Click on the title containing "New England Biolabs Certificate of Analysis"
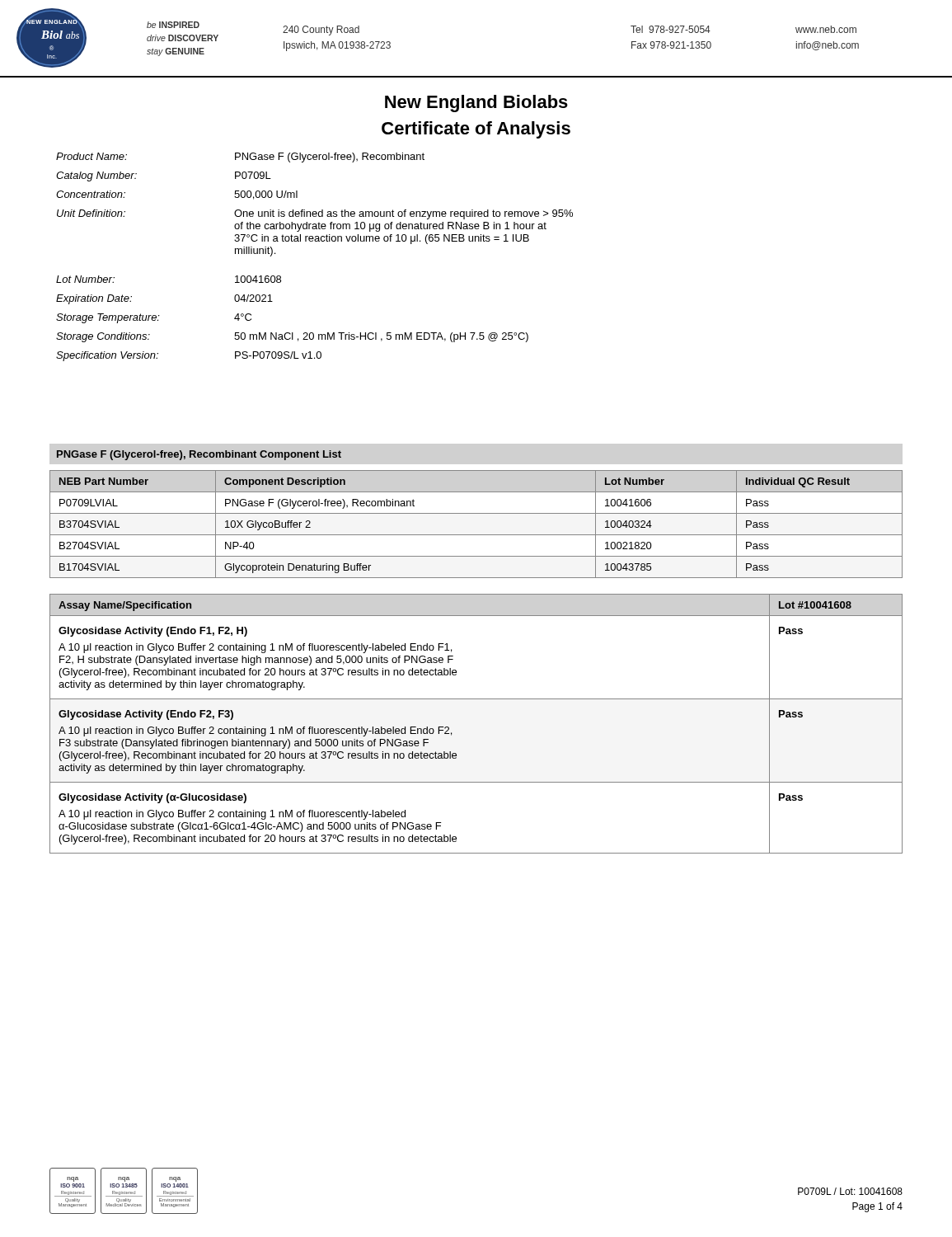Screen dimensions: 1237x952 point(476,115)
